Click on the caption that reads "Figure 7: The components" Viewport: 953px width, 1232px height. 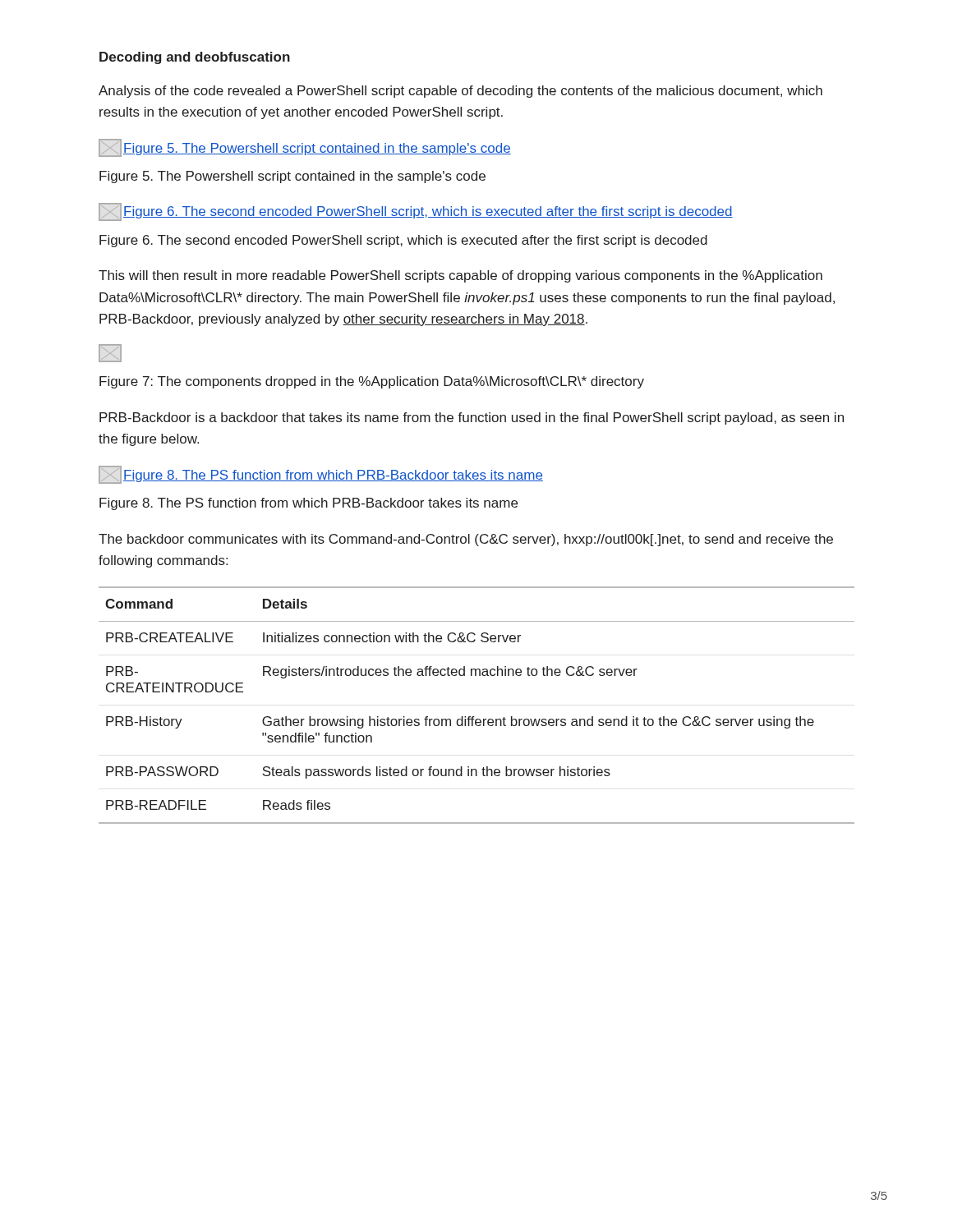371,382
